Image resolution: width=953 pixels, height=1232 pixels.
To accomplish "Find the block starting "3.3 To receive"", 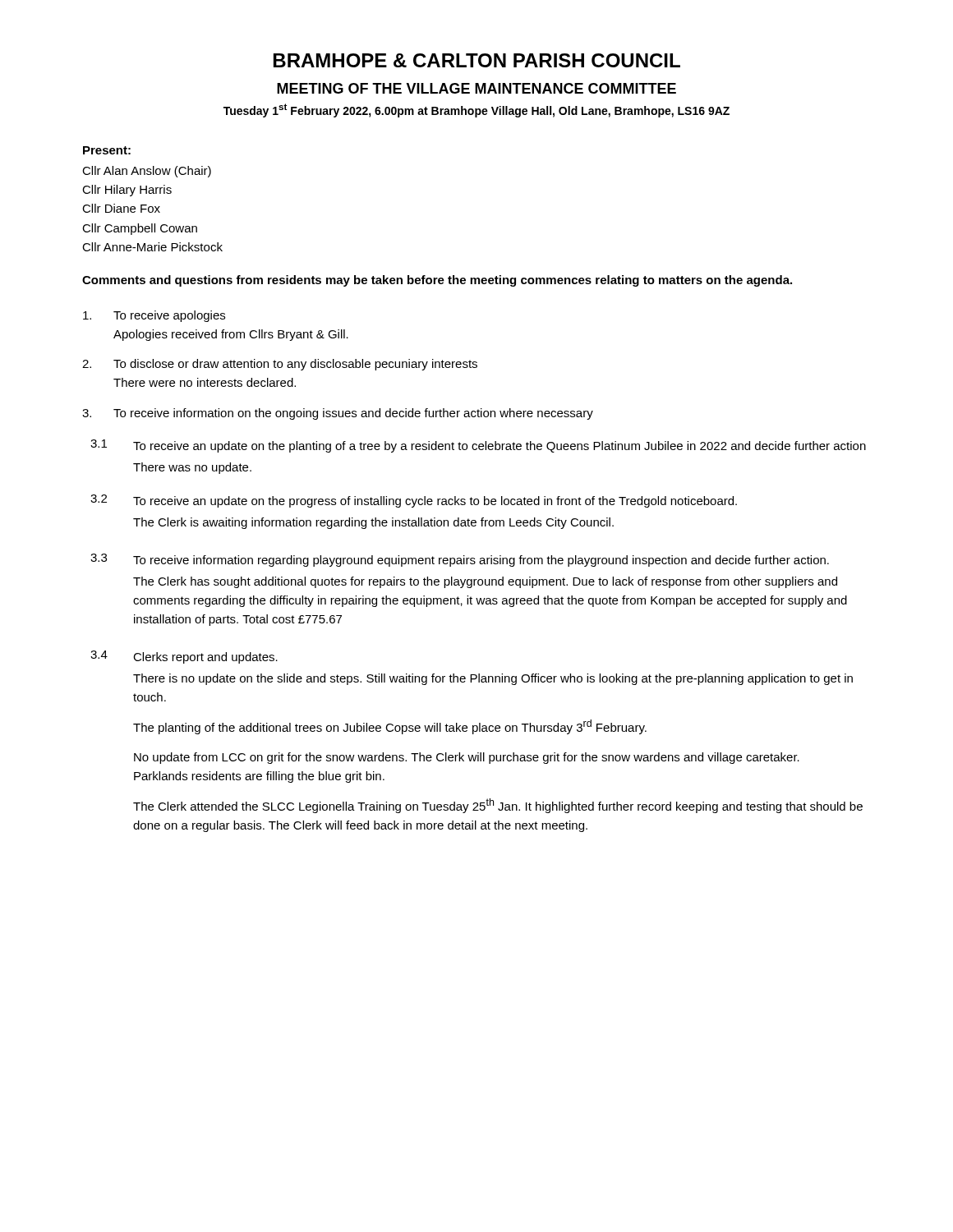I will (481, 589).
